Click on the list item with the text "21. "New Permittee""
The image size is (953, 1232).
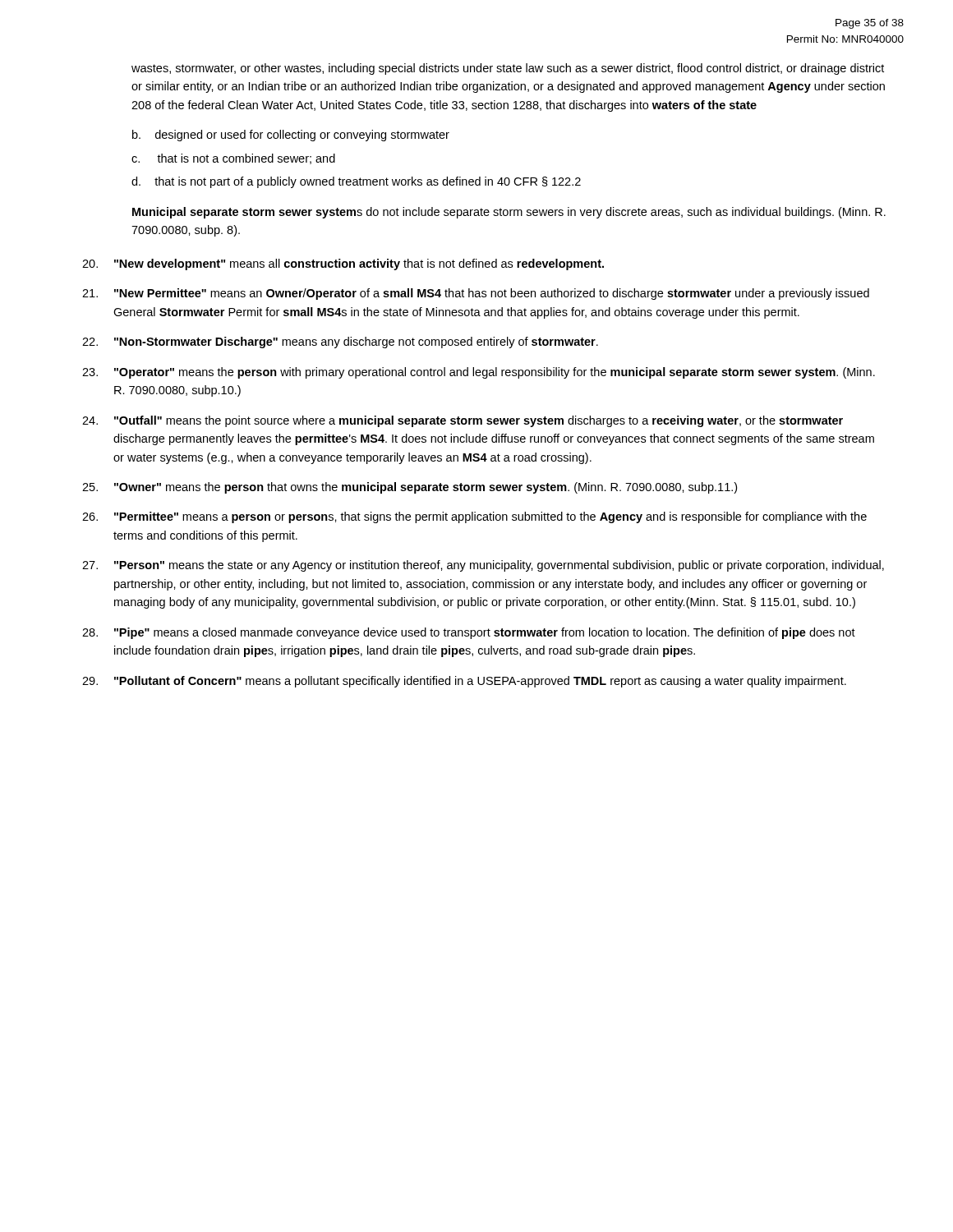coord(485,303)
